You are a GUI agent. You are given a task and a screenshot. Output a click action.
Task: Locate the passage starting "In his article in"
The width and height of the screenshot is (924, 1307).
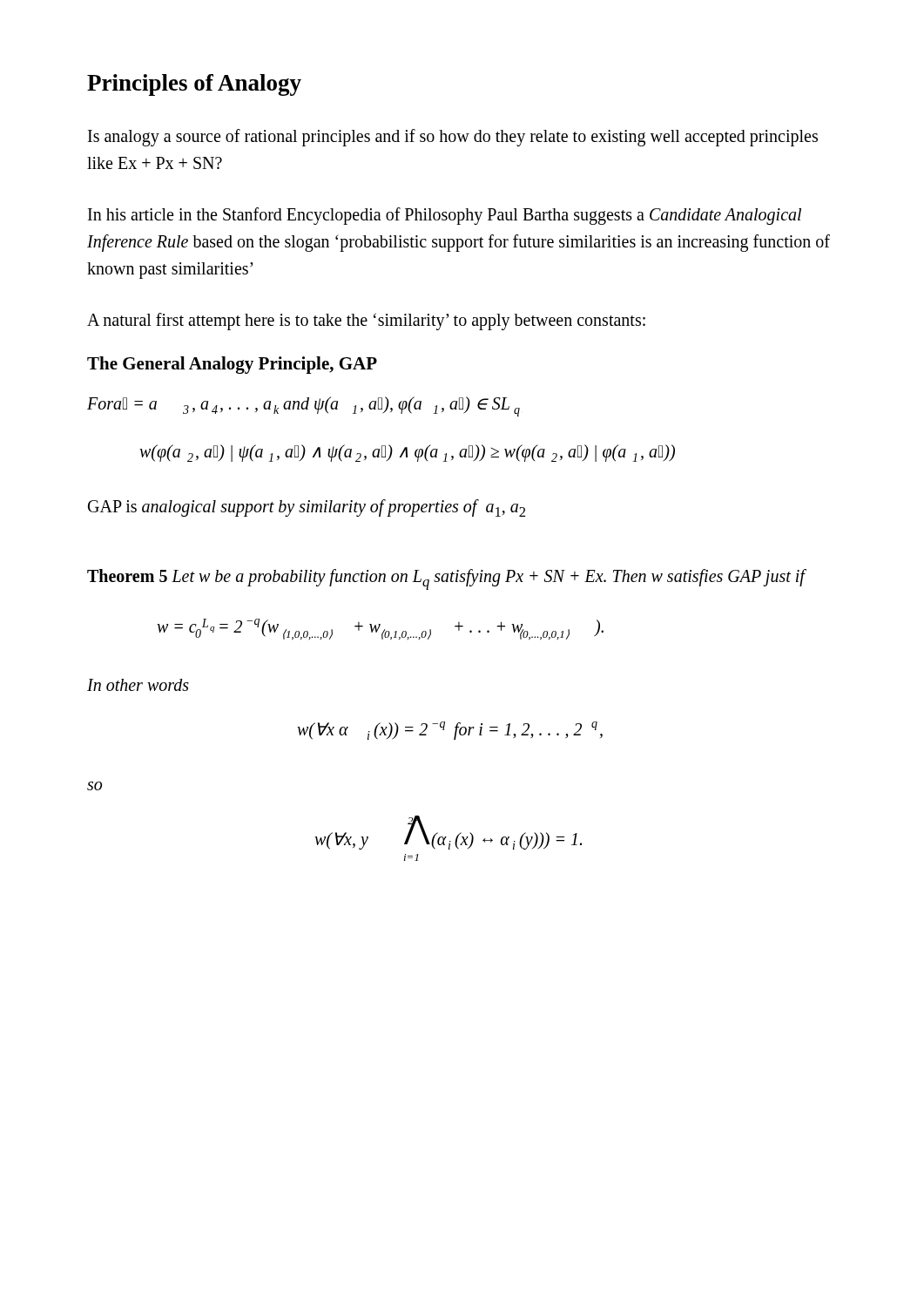point(458,241)
